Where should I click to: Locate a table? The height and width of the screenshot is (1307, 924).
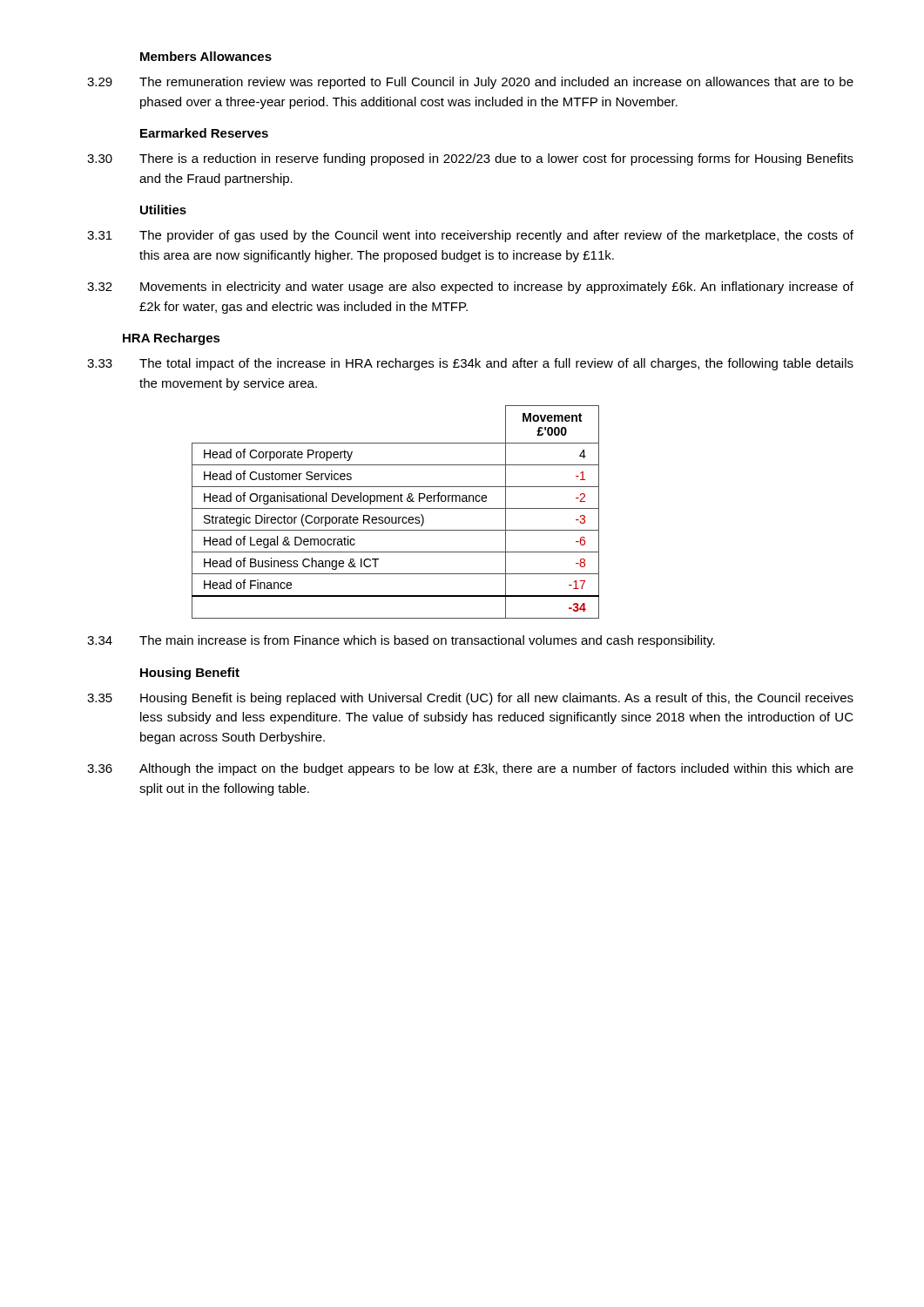[x=523, y=512]
